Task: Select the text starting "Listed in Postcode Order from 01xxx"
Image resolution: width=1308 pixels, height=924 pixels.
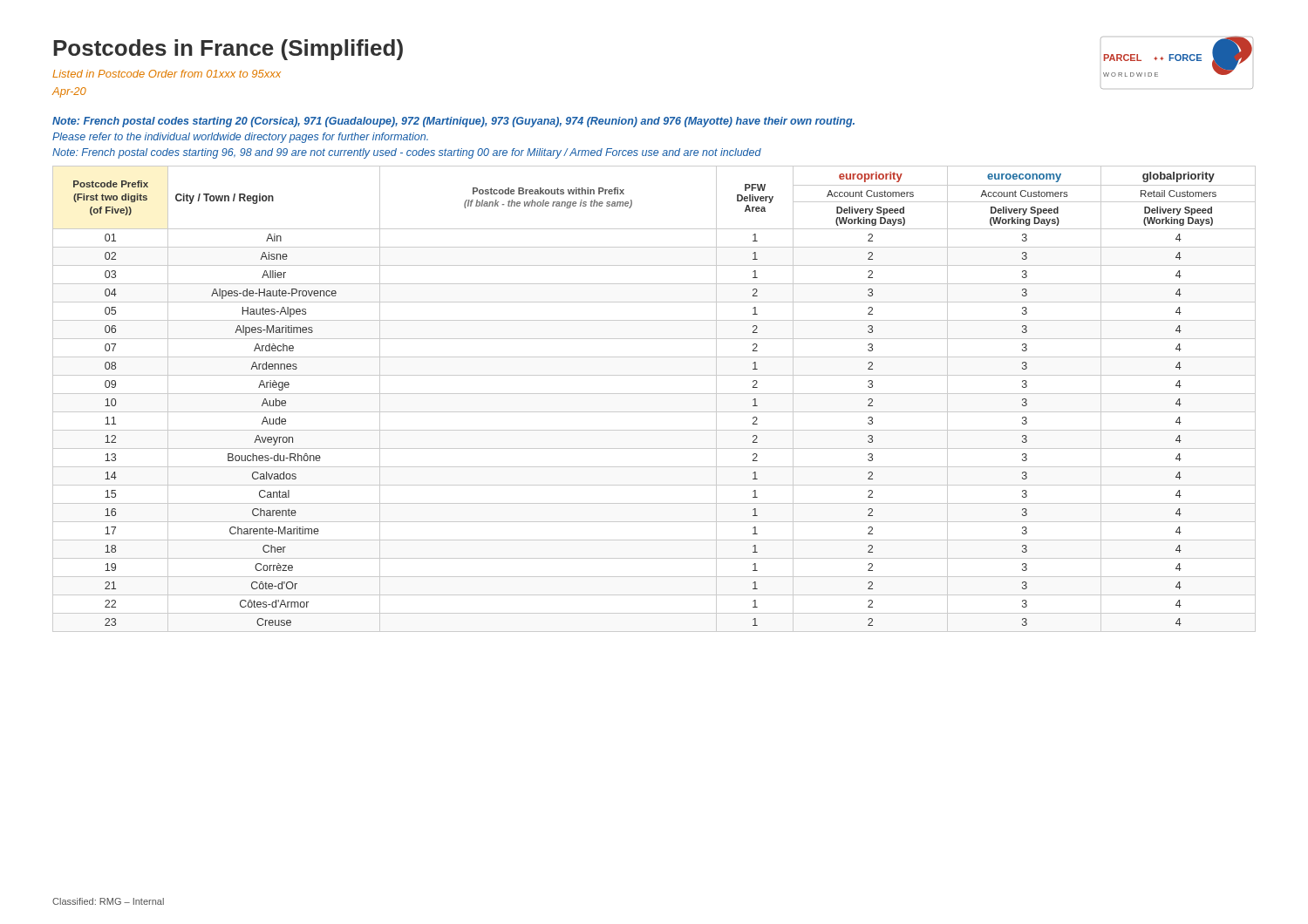Action: [167, 82]
